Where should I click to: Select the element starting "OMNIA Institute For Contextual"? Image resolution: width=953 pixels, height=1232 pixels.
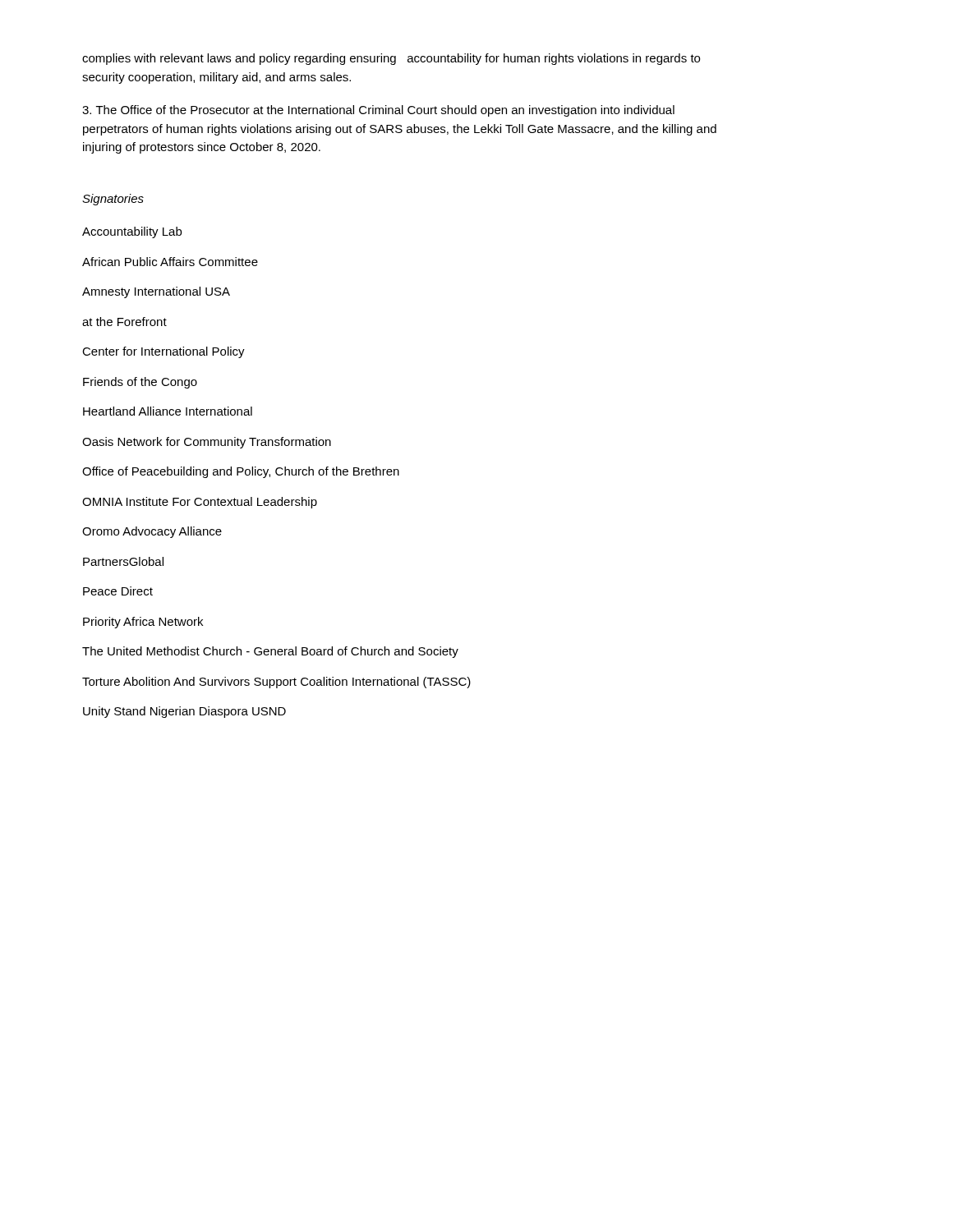(x=200, y=501)
